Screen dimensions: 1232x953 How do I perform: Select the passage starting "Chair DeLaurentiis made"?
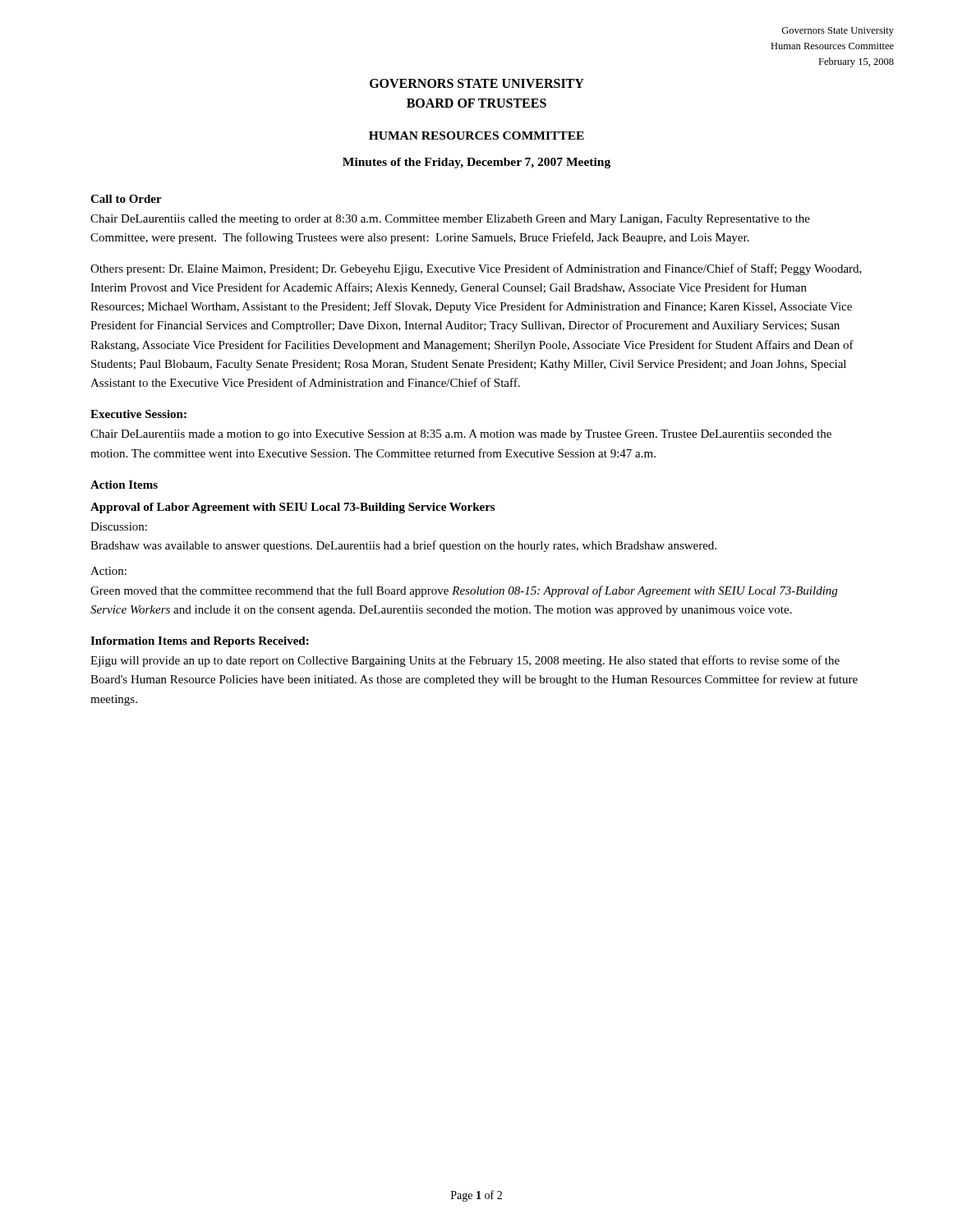coord(461,443)
